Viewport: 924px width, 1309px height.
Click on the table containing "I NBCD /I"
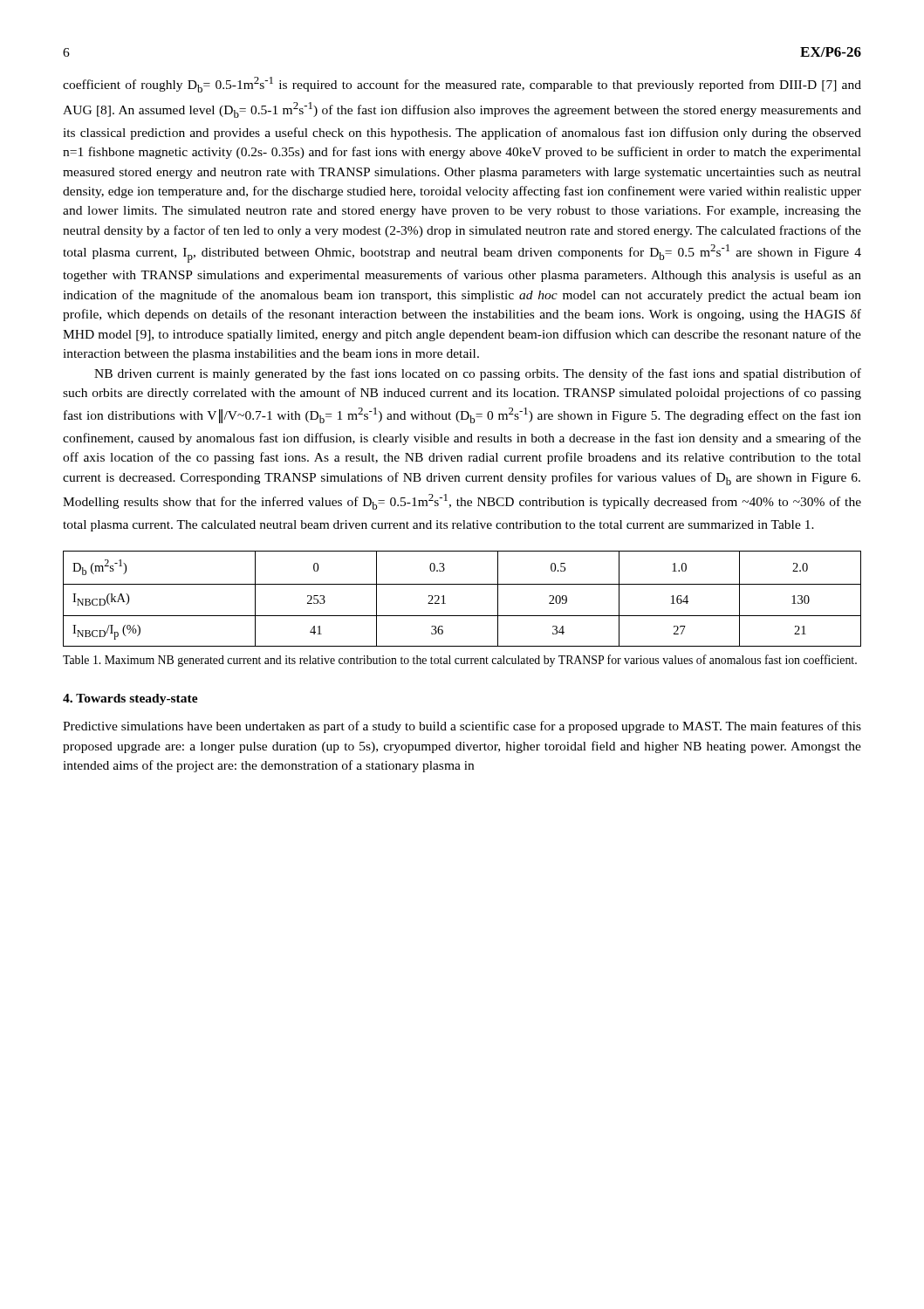pos(462,599)
